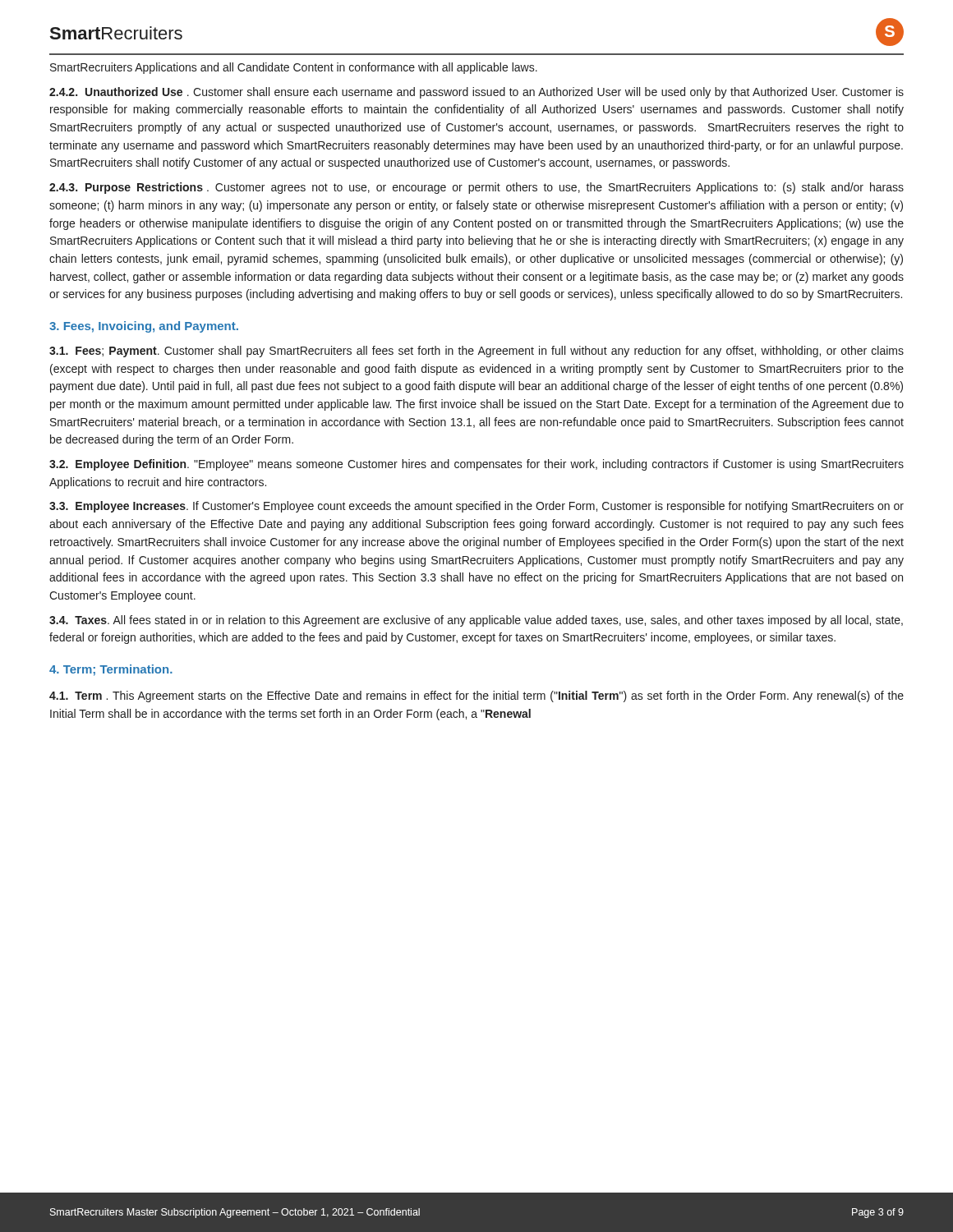The image size is (953, 1232).
Task: Find the text starting "1.Fees; Payment. Customer shall pay SmartRecruiters all"
Action: 476,395
